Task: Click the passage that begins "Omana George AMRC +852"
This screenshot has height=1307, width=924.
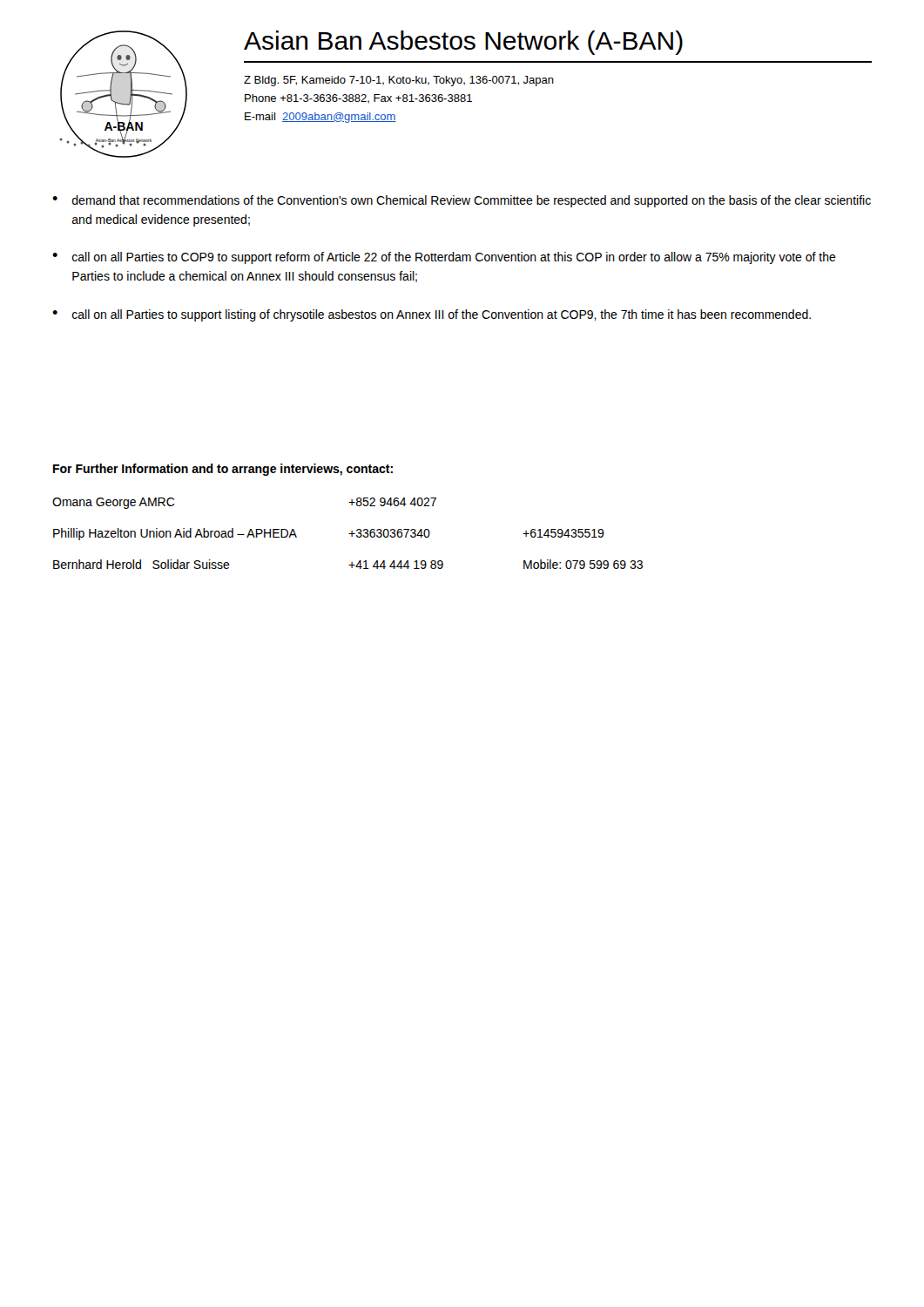Action: (x=114, y=503)
